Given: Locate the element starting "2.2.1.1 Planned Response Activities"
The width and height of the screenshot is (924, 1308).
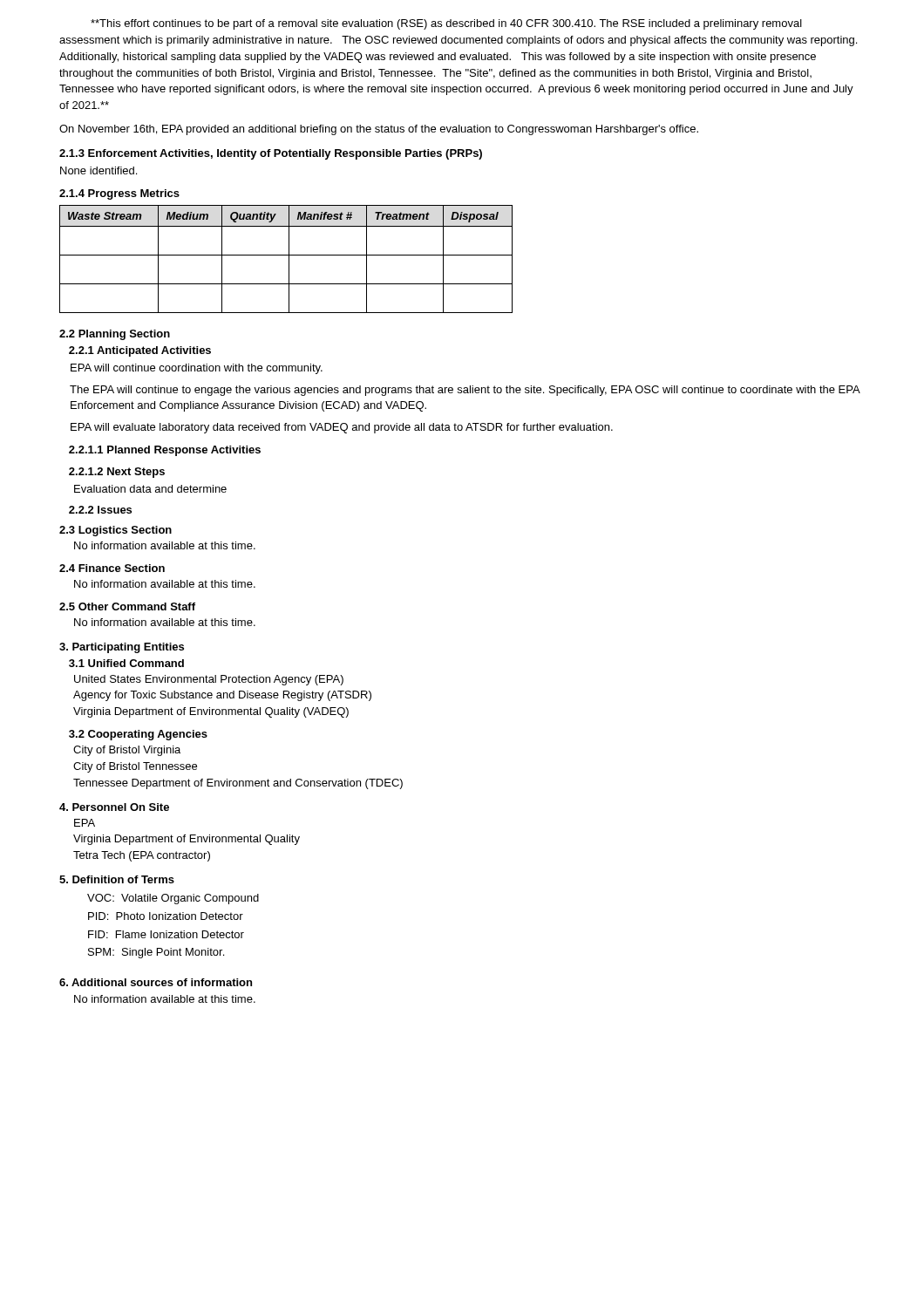Looking at the screenshot, I should point(160,450).
